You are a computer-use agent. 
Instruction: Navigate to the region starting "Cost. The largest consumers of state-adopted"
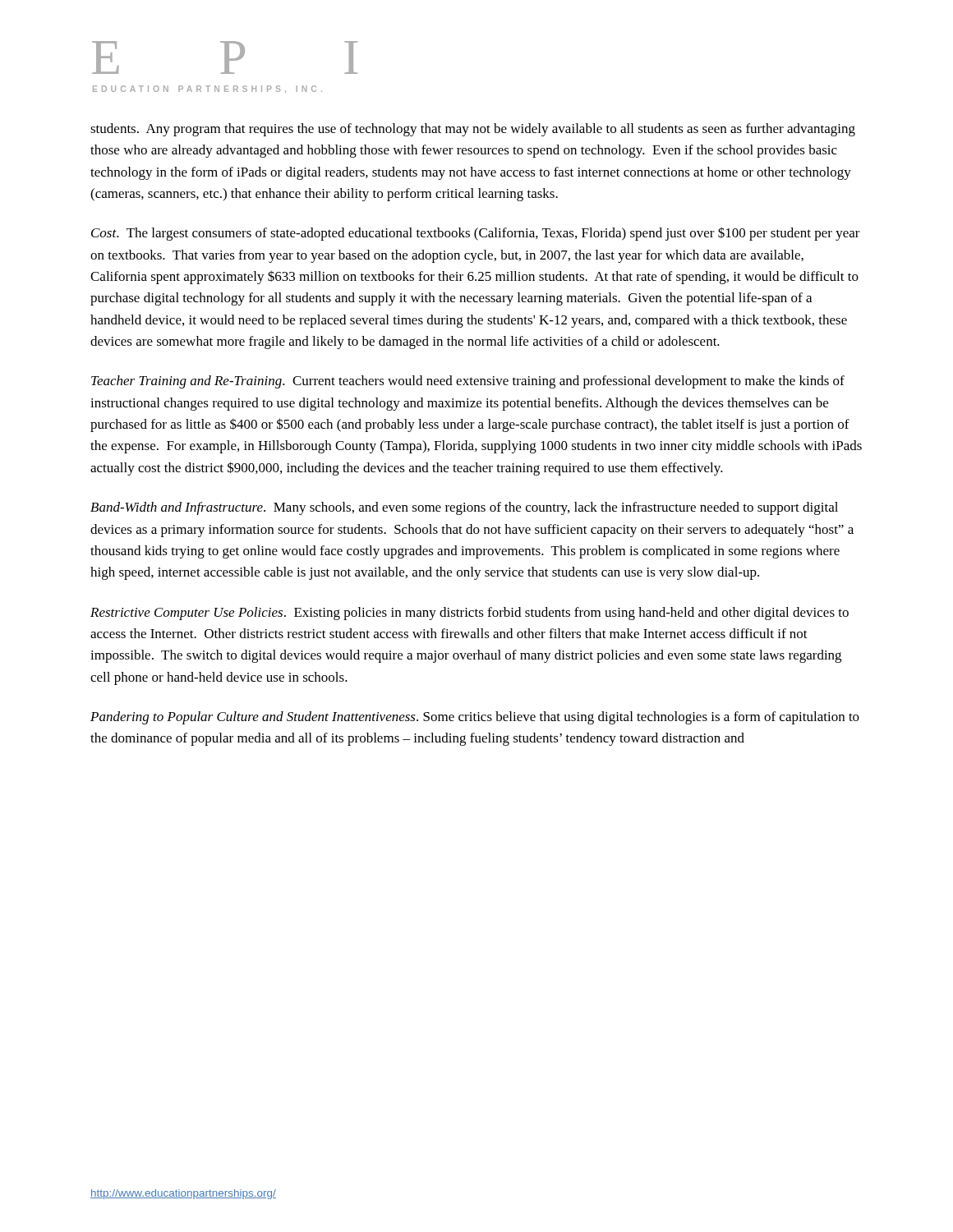pos(475,287)
